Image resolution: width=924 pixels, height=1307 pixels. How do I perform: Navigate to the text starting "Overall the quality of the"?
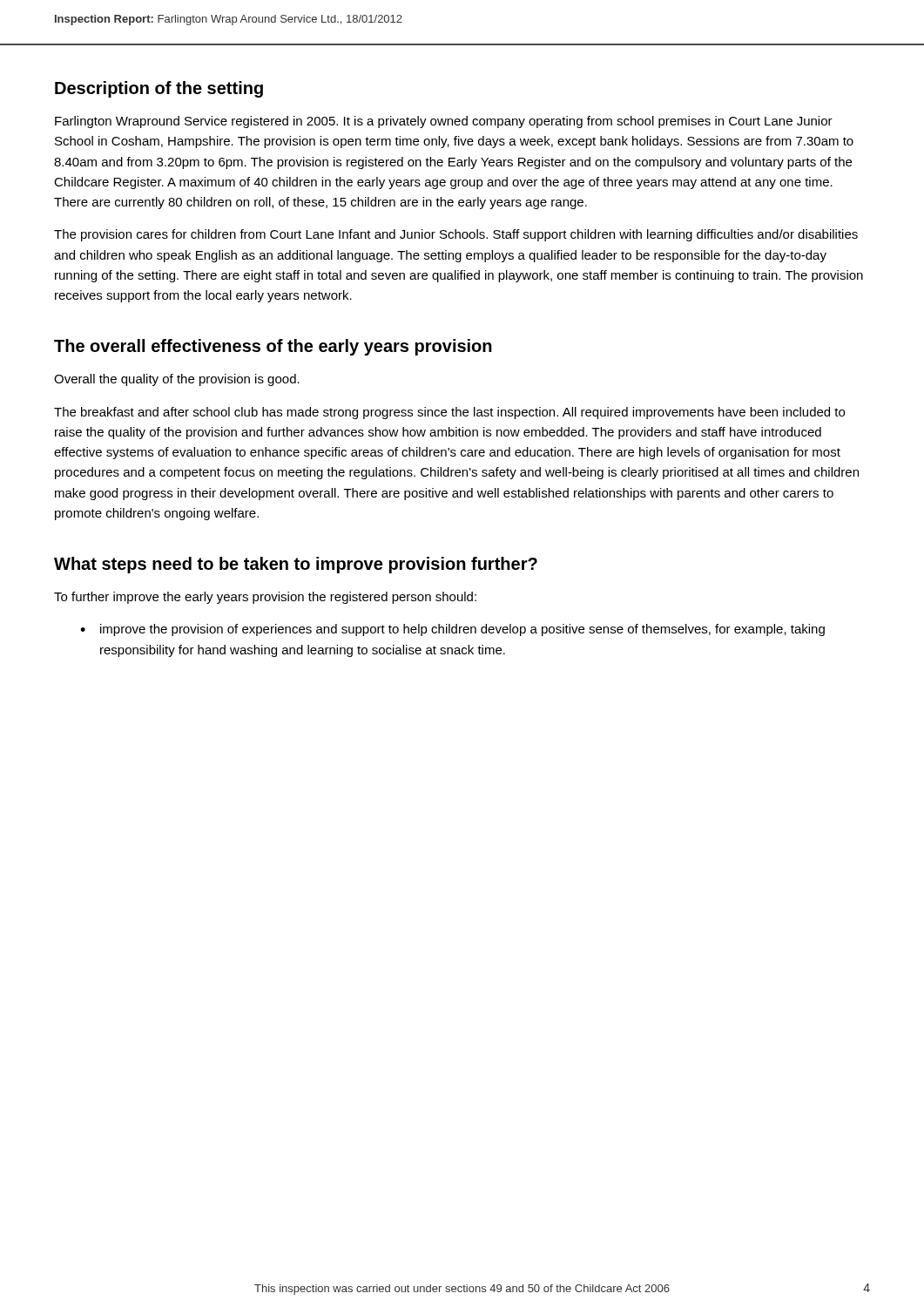[x=177, y=379]
